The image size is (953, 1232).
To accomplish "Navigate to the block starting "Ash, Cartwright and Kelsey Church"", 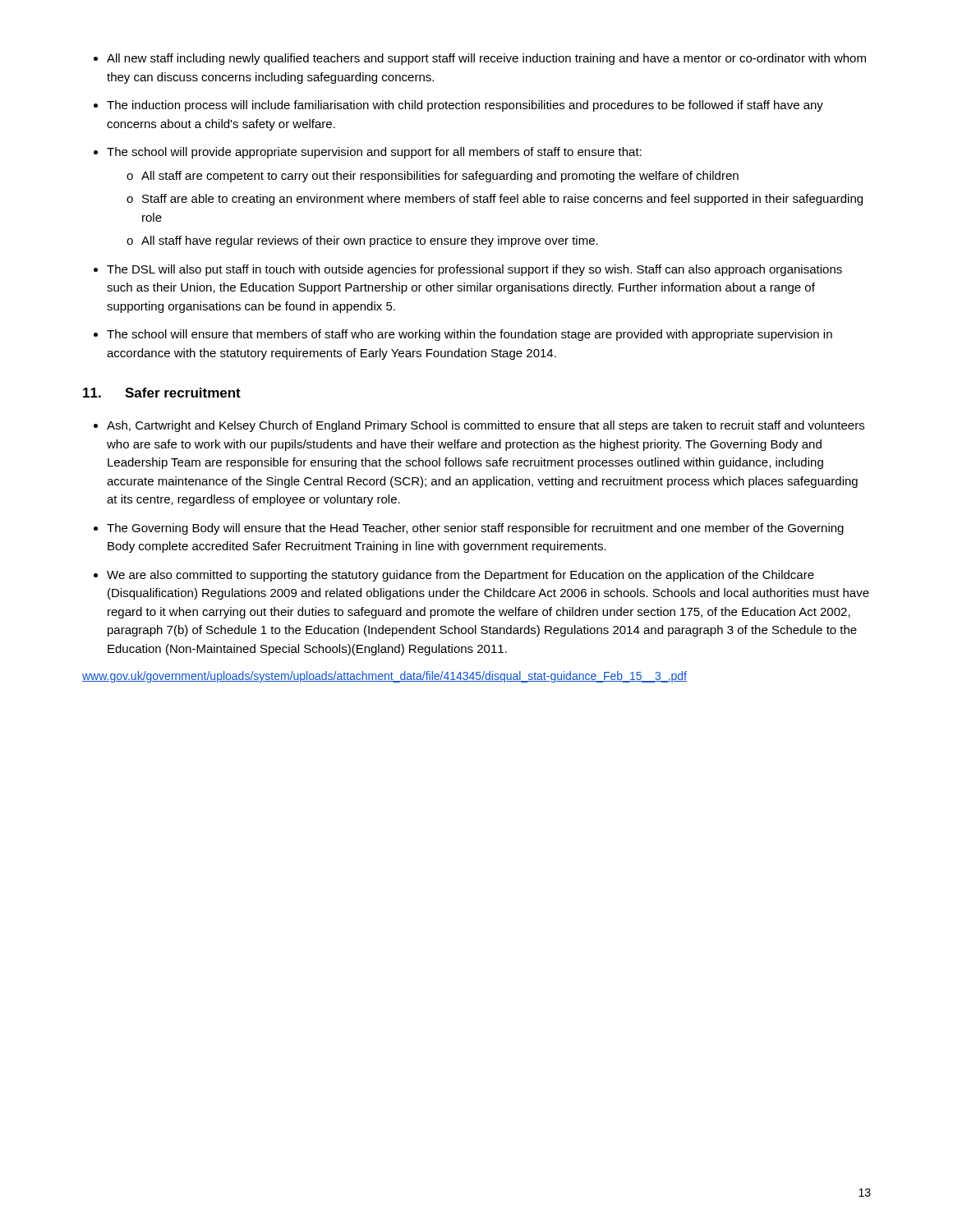I will [x=486, y=462].
